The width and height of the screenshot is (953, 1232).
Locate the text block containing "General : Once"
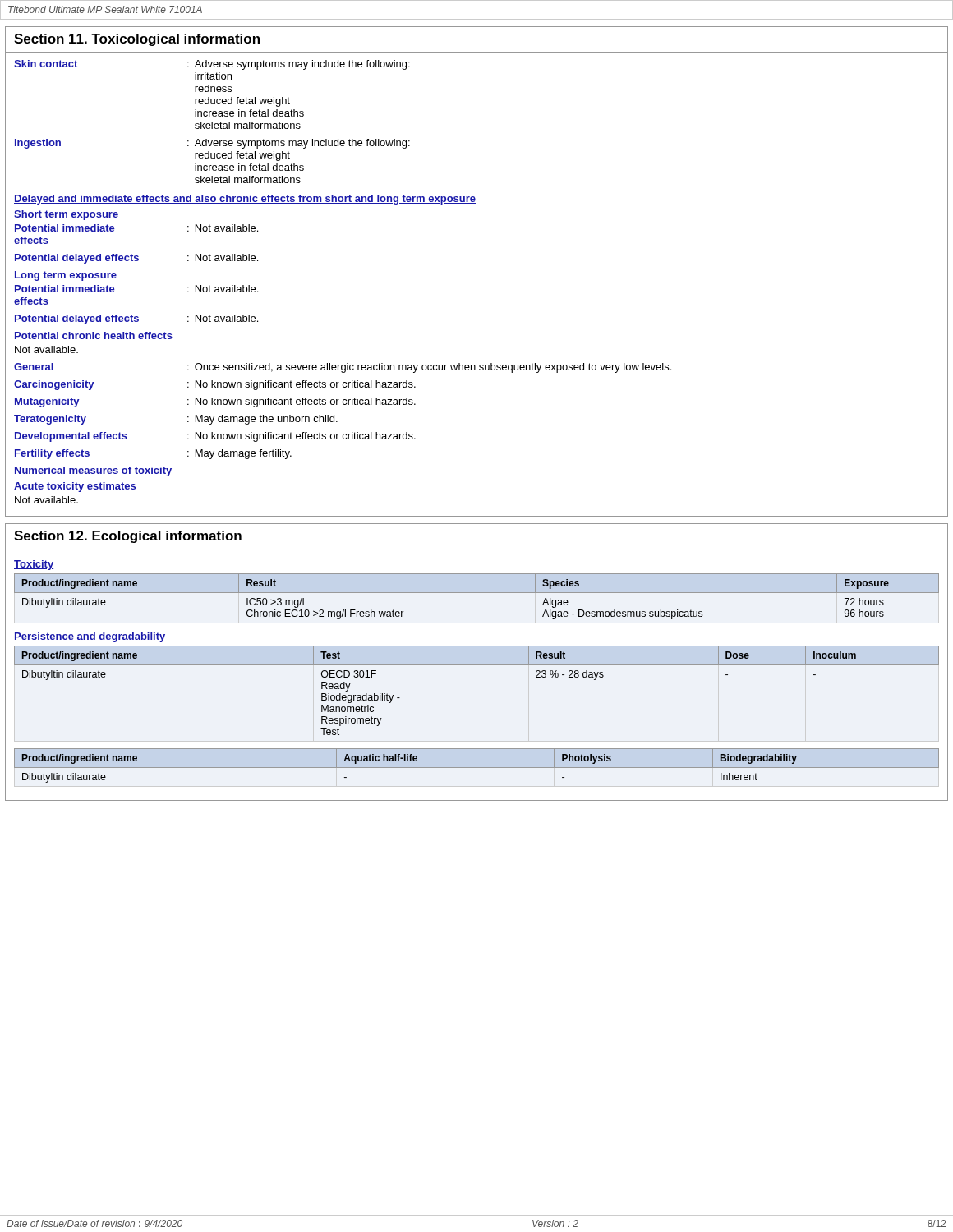click(476, 367)
